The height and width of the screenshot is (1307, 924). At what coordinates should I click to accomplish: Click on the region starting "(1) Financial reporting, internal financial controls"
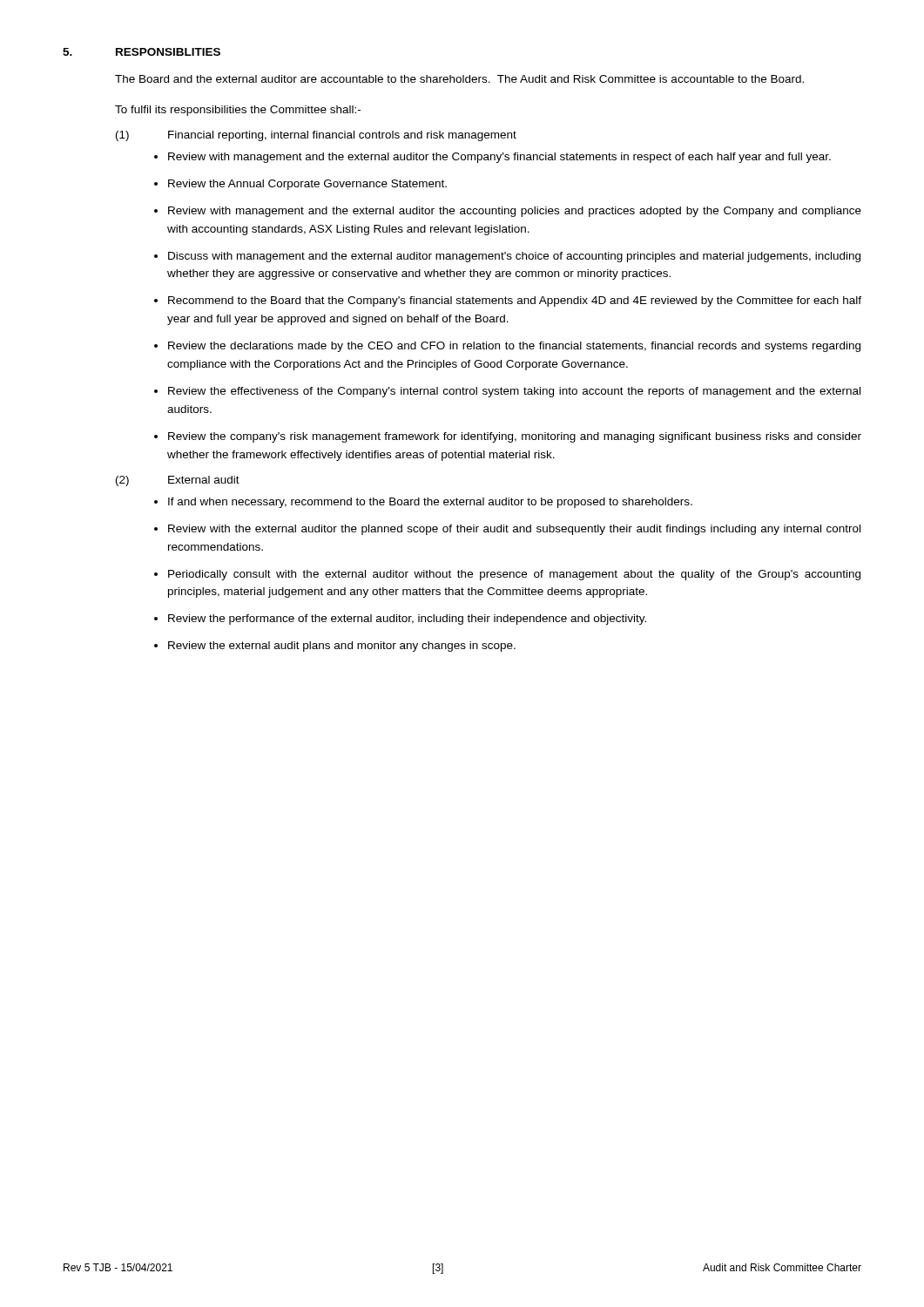tap(316, 134)
